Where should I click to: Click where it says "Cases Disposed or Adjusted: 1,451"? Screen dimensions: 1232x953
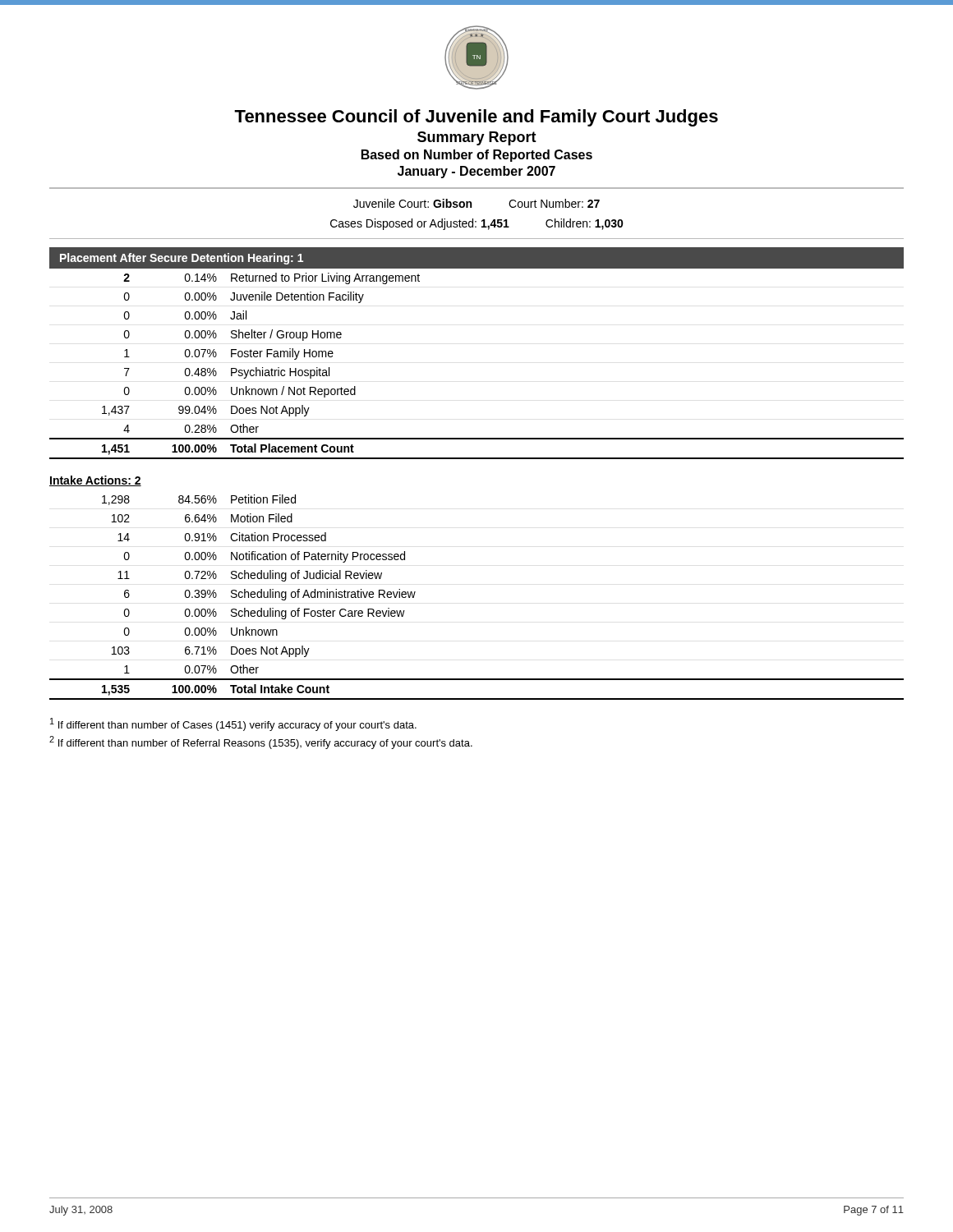coord(419,223)
